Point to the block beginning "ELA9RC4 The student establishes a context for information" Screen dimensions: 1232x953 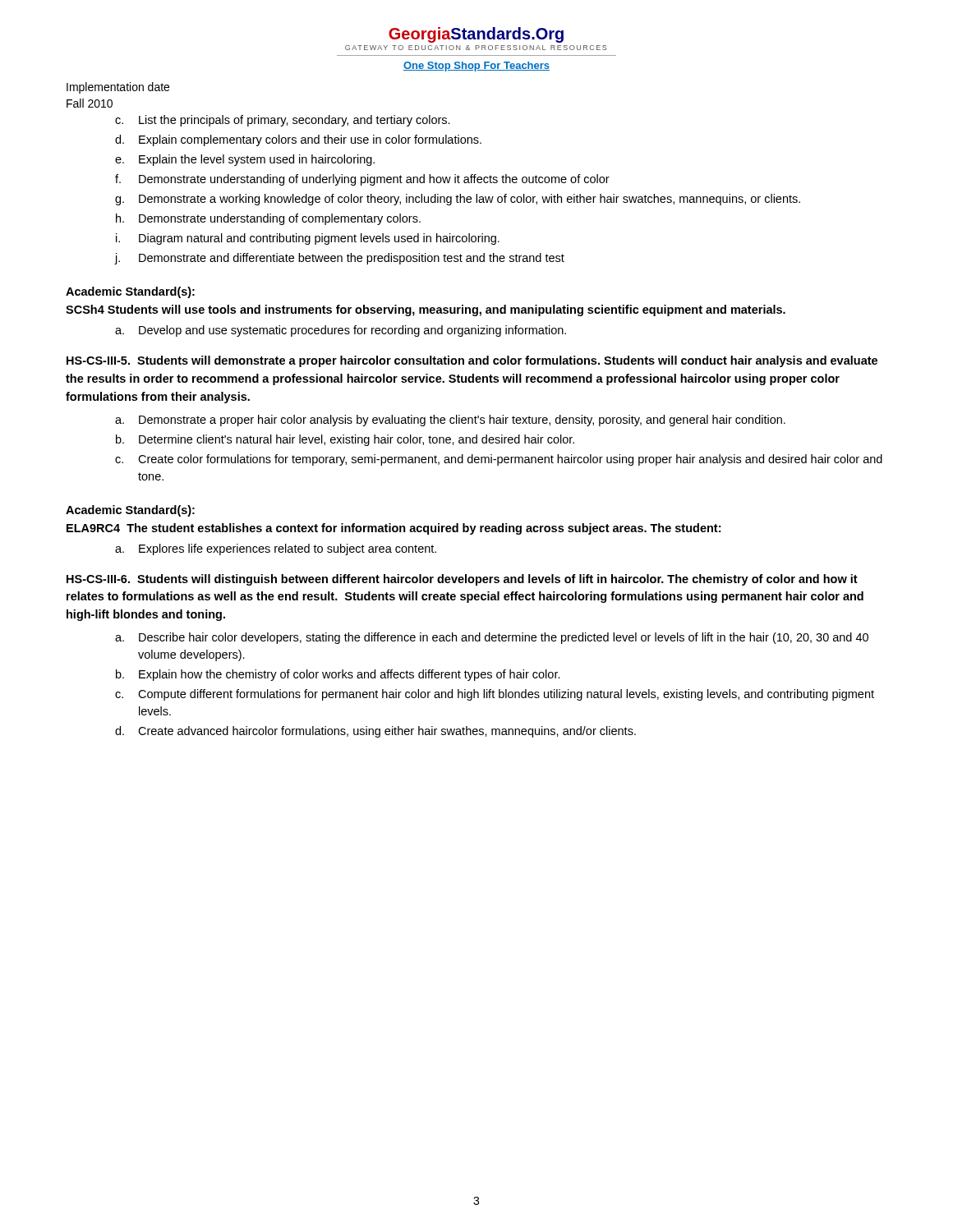(394, 528)
